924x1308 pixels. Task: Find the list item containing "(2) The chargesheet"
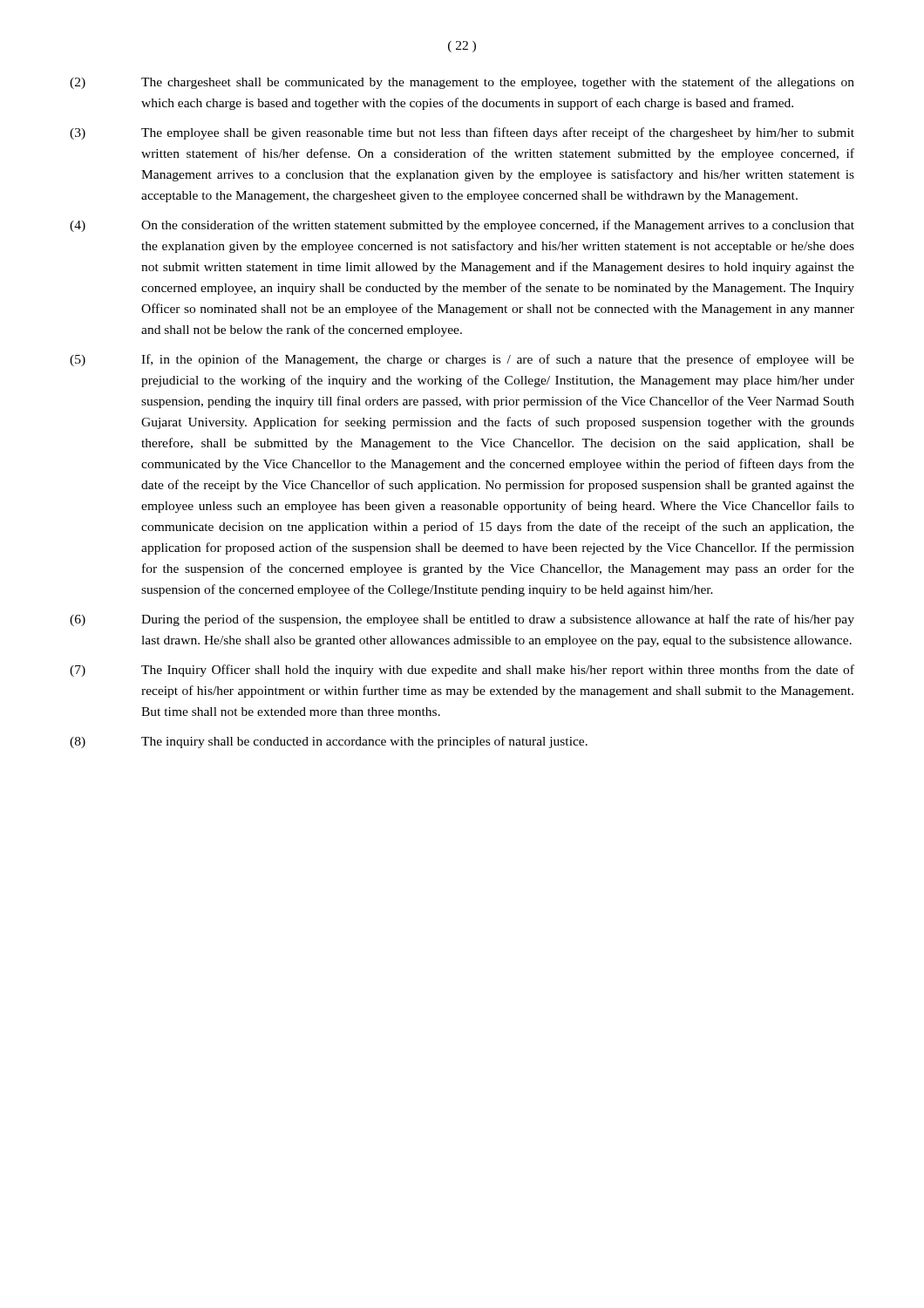(462, 92)
